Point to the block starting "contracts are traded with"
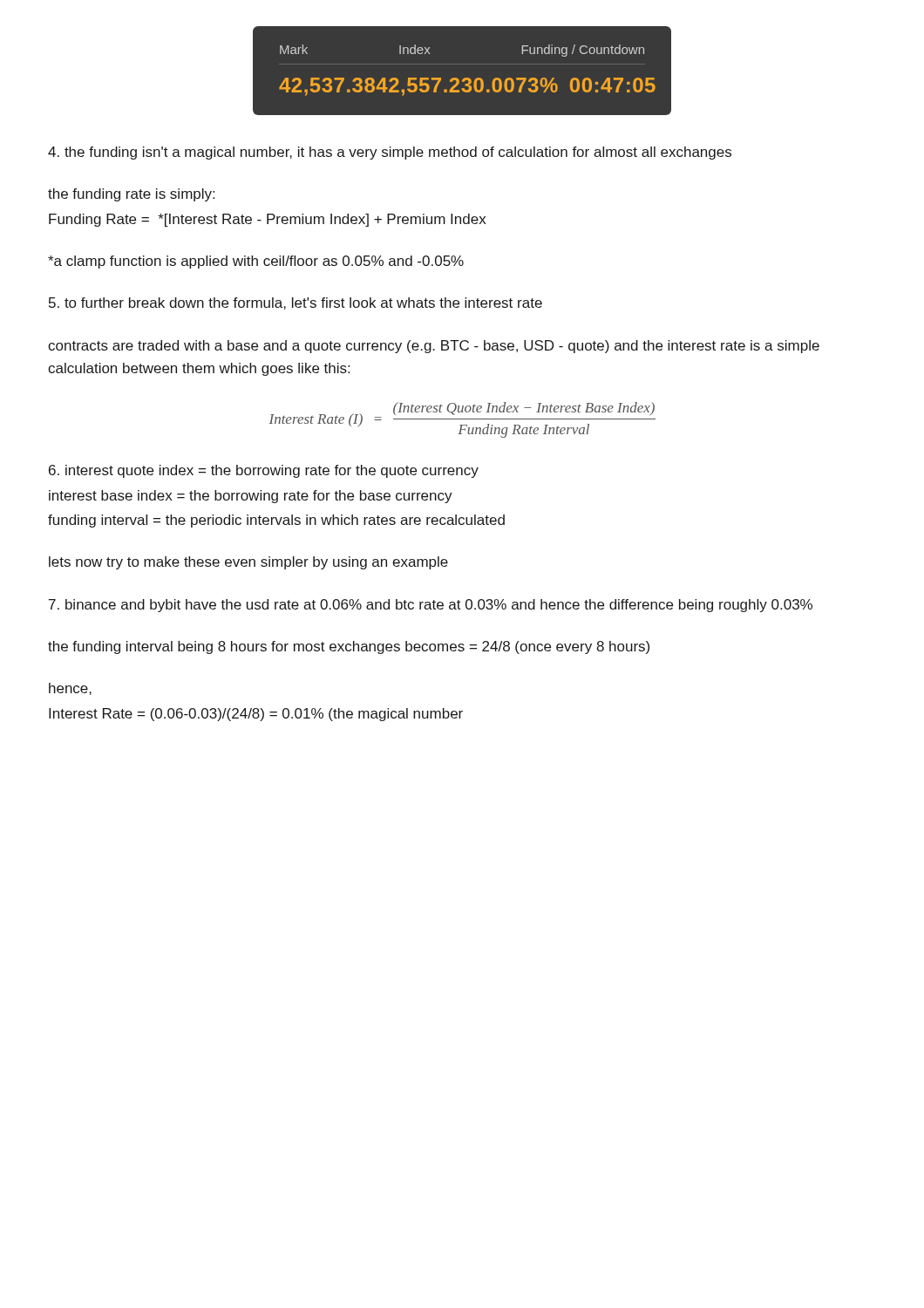 tap(434, 357)
